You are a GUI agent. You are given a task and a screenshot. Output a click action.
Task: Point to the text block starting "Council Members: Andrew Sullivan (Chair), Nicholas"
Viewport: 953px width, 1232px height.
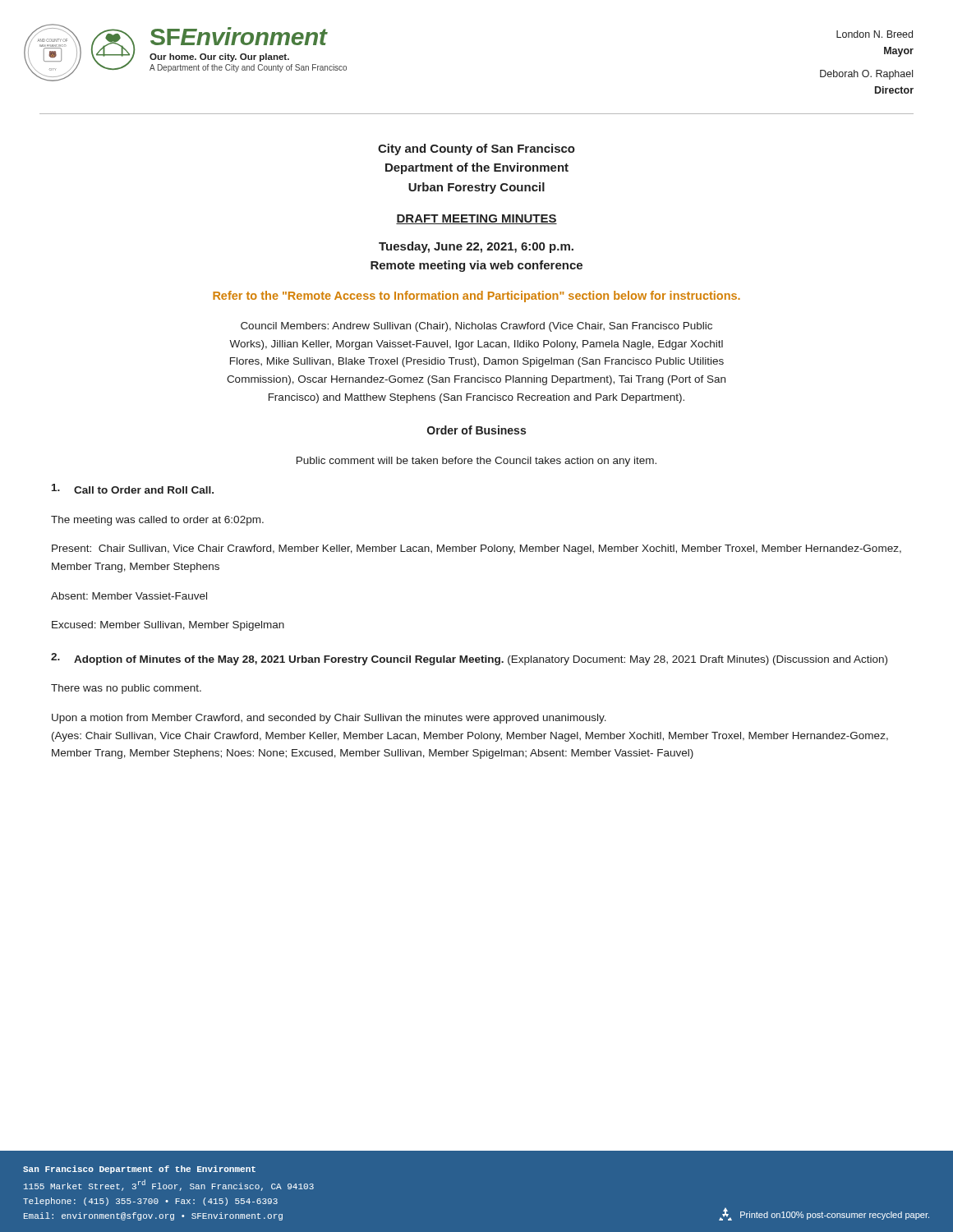(476, 361)
